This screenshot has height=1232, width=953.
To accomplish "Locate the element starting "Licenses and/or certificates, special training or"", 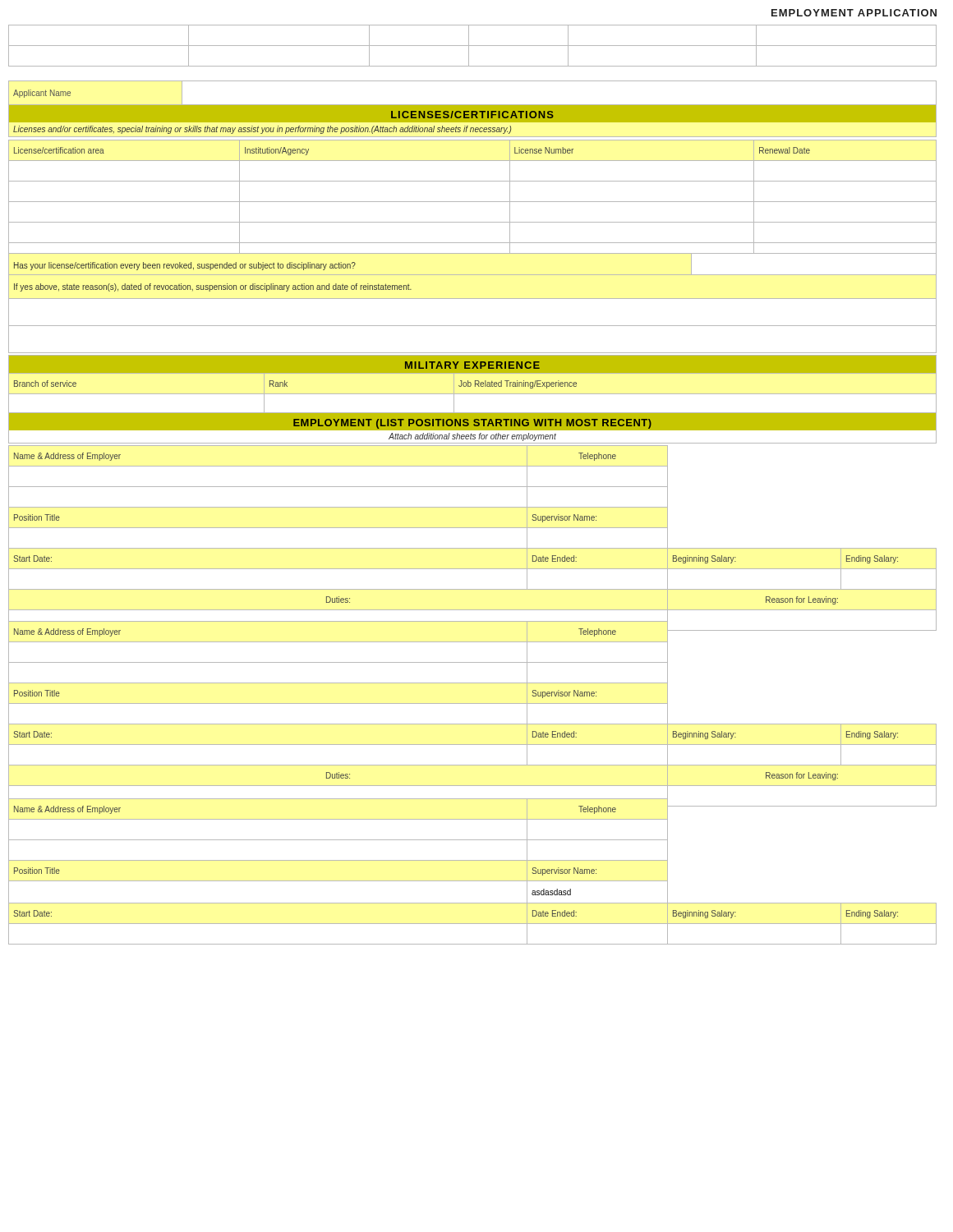I will (262, 129).
